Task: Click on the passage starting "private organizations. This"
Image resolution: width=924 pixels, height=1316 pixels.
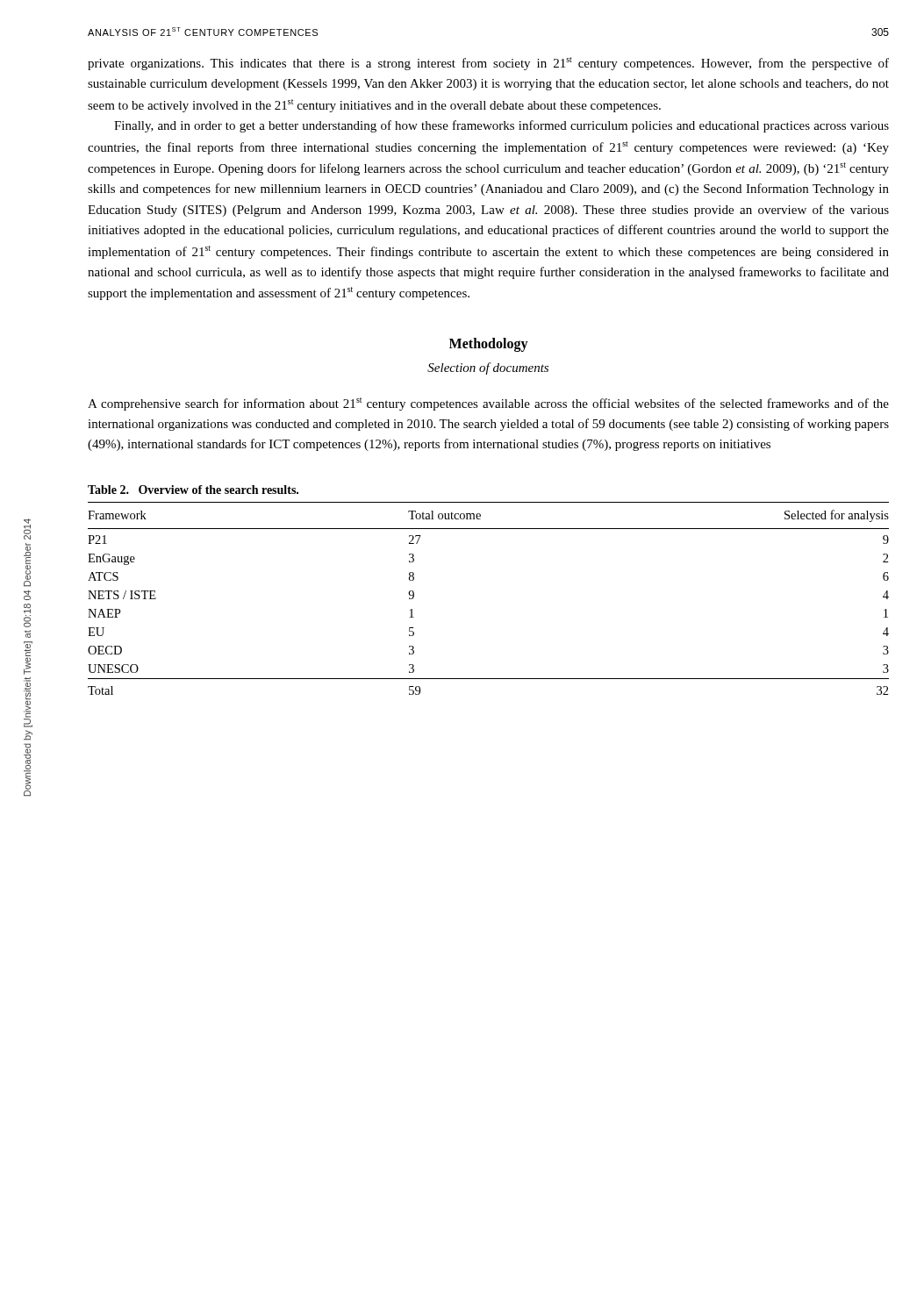Action: pyautogui.click(x=488, y=84)
